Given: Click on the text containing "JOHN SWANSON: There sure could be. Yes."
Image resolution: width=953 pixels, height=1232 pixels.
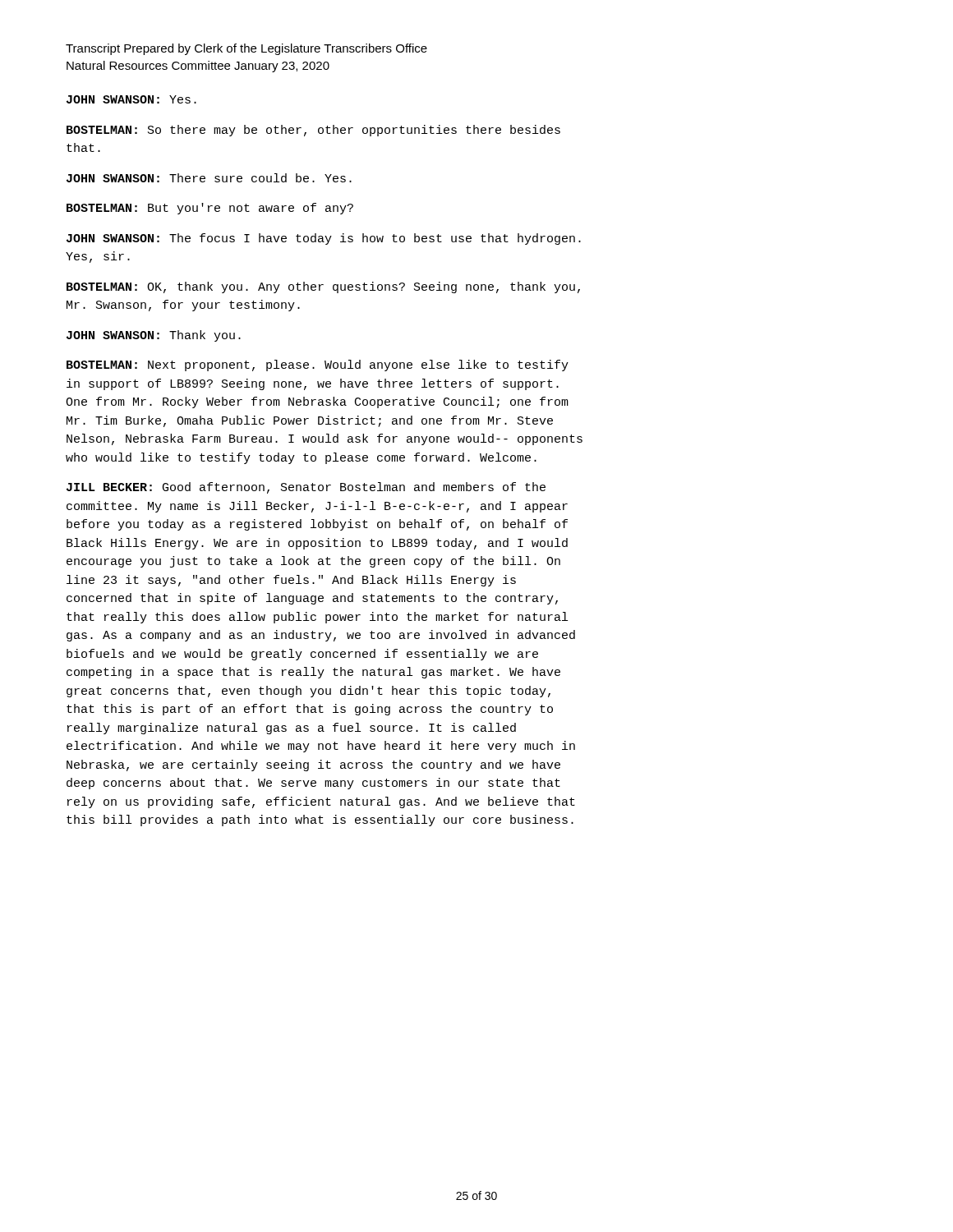Looking at the screenshot, I should pos(210,179).
